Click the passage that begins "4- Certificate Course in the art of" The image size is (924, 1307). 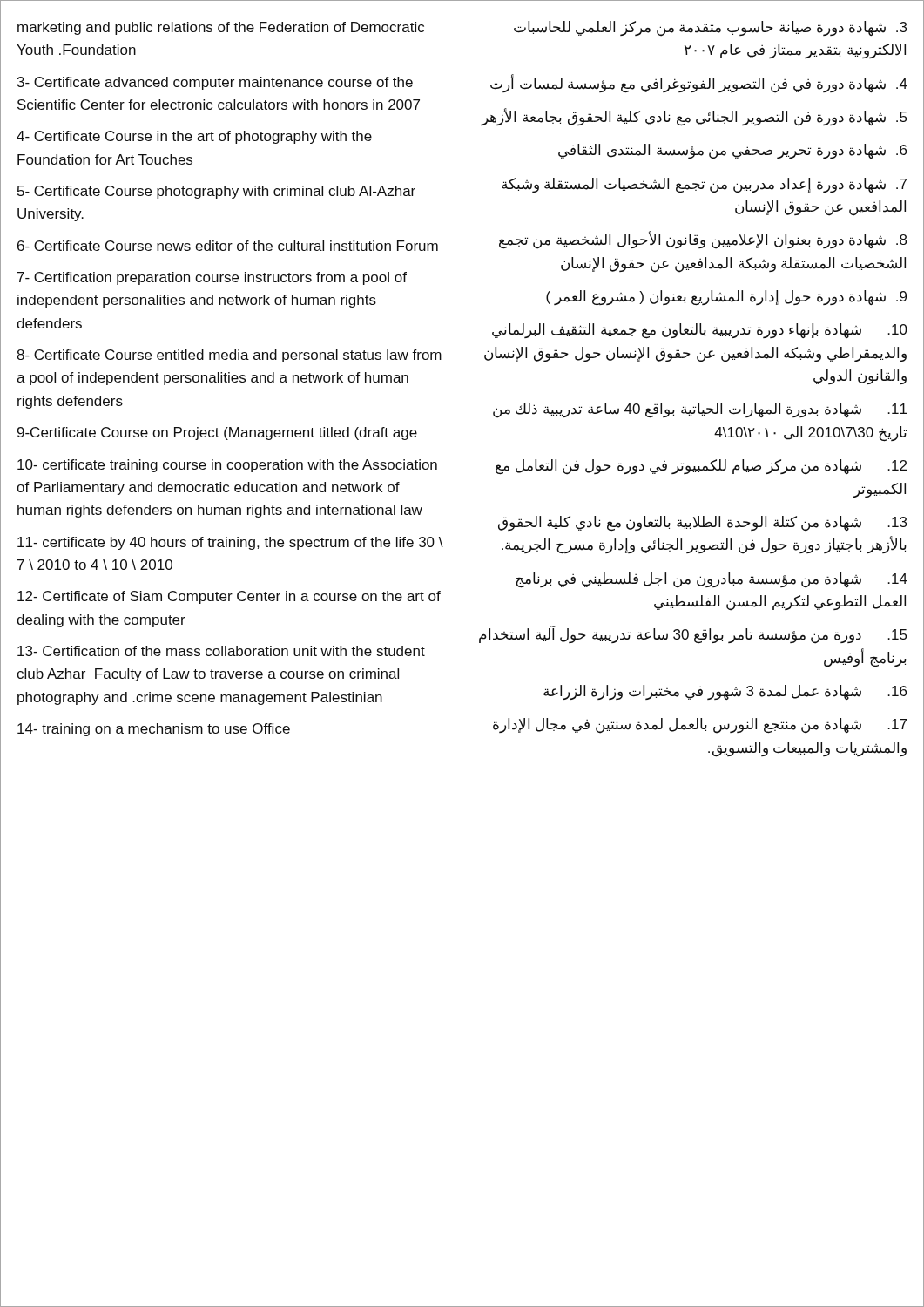pyautogui.click(x=194, y=148)
